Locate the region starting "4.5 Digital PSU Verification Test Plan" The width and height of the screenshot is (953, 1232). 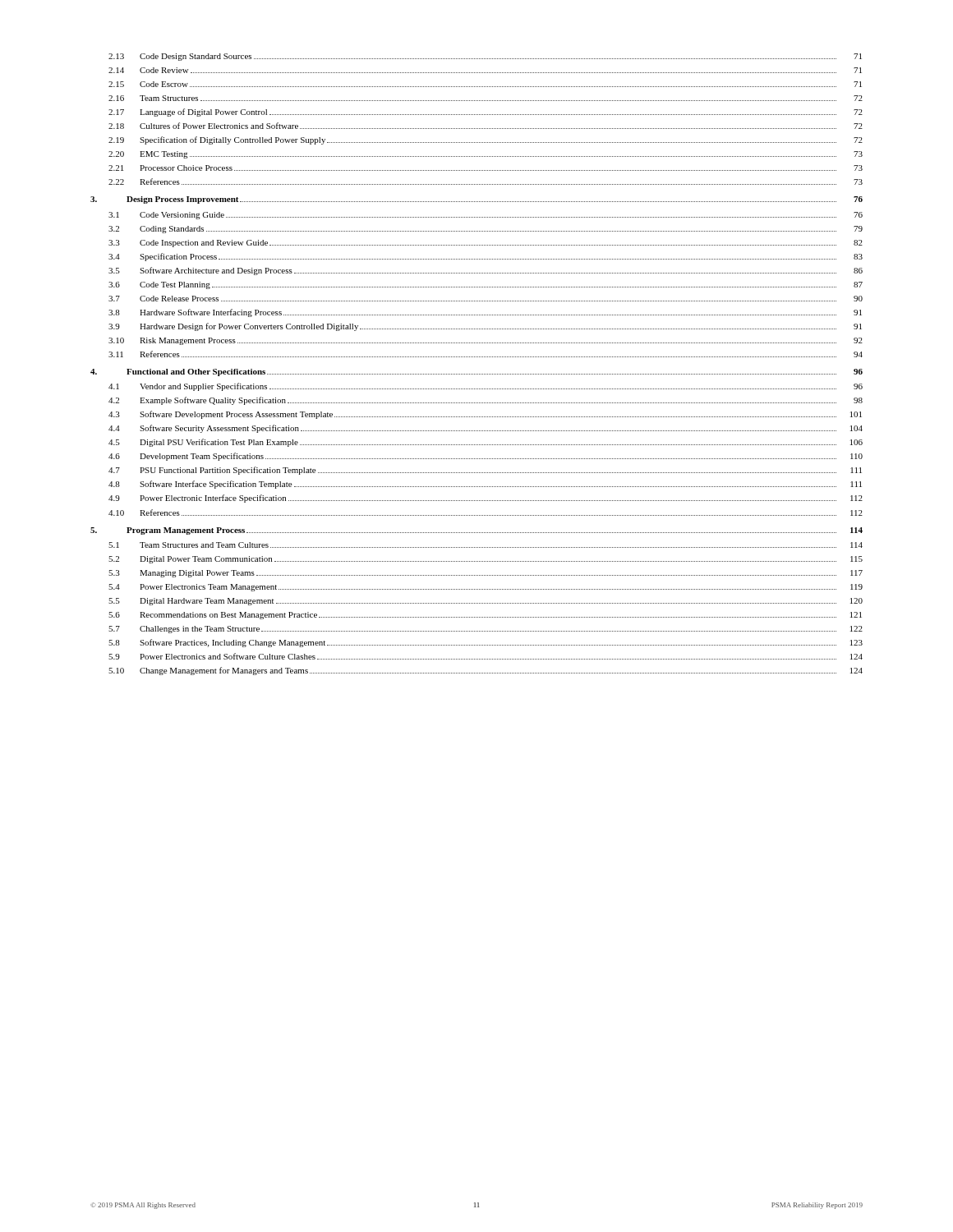[x=476, y=443]
